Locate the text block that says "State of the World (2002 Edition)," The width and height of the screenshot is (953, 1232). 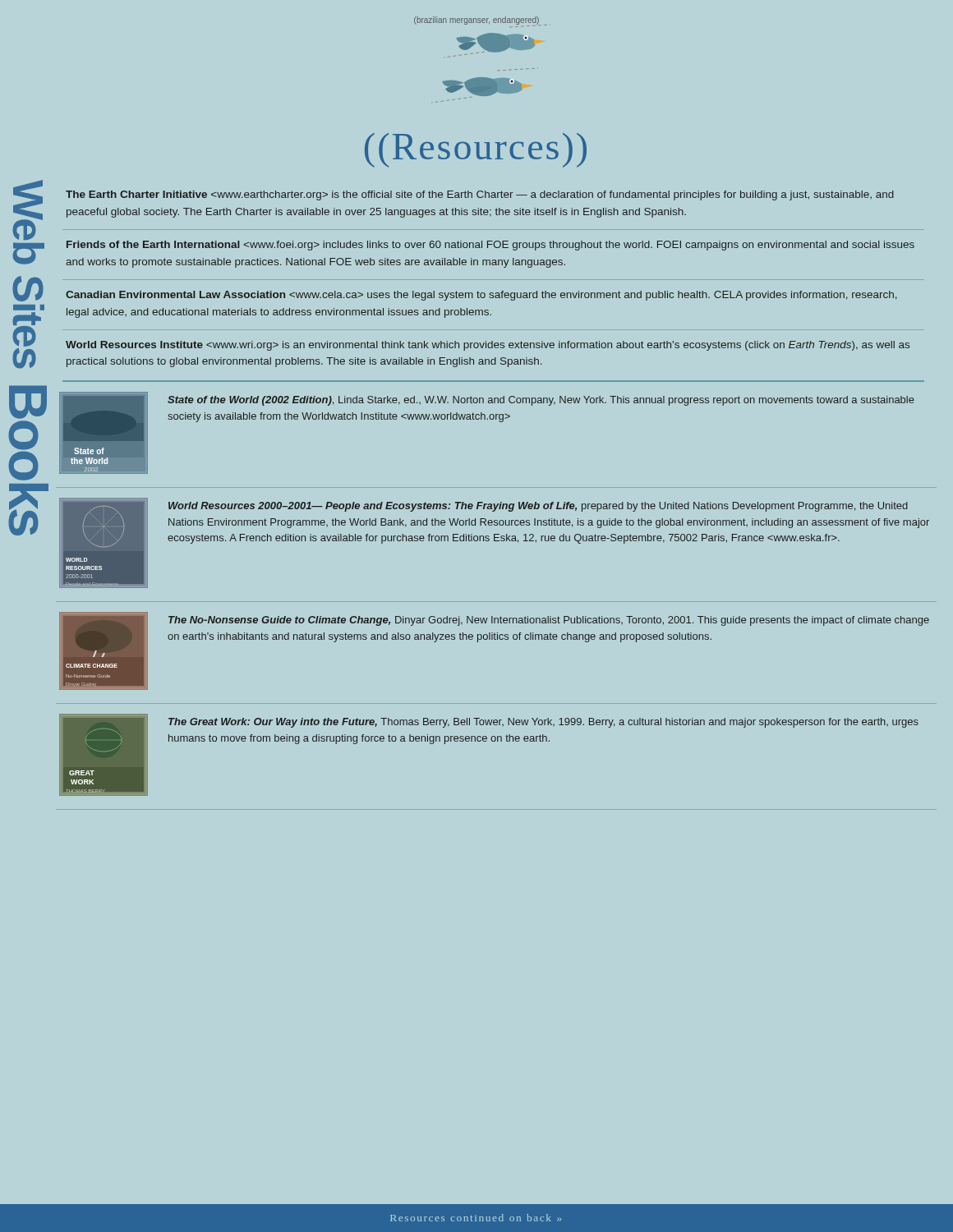coord(541,408)
